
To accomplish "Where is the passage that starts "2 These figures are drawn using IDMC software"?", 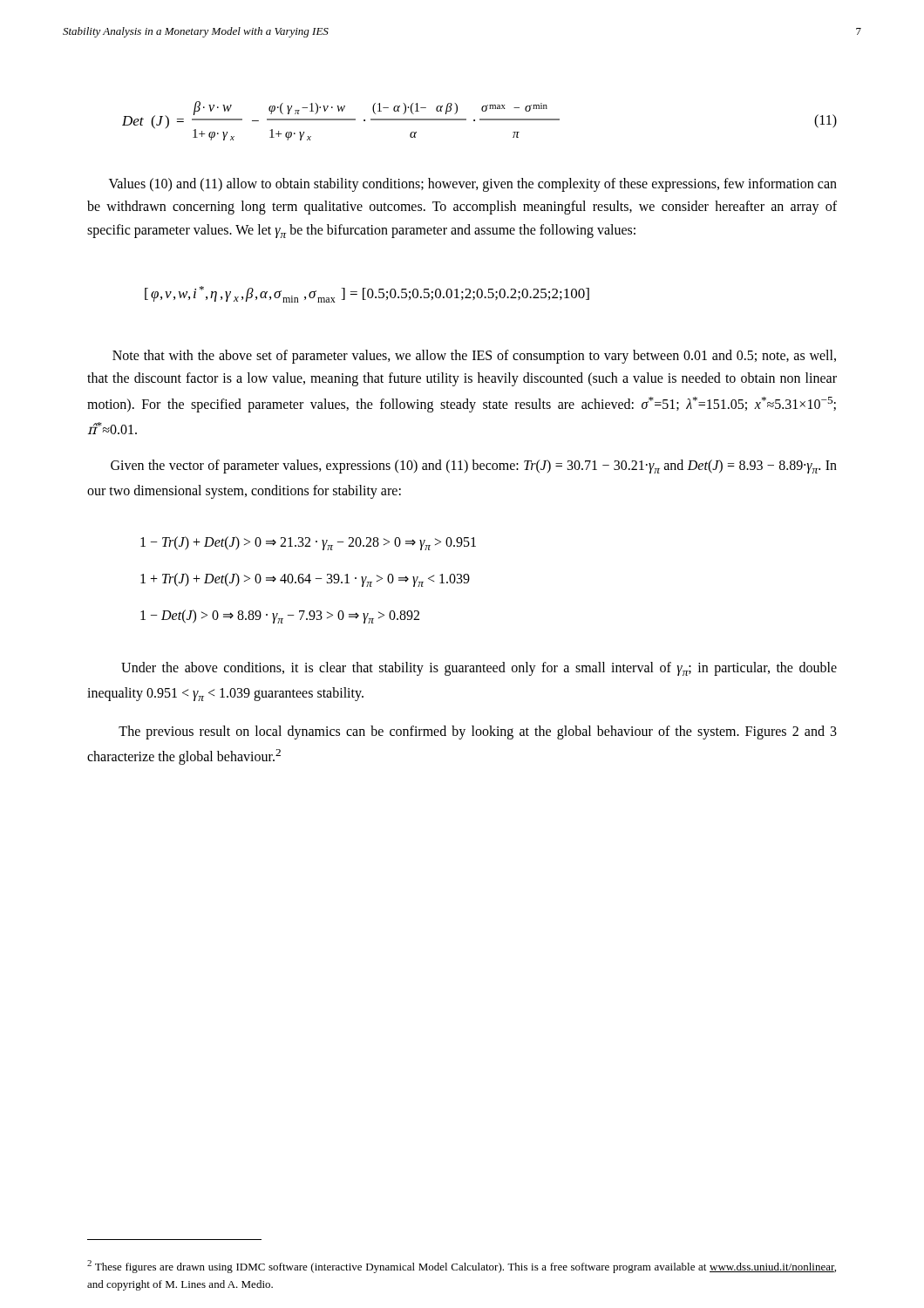I will [x=462, y=1274].
